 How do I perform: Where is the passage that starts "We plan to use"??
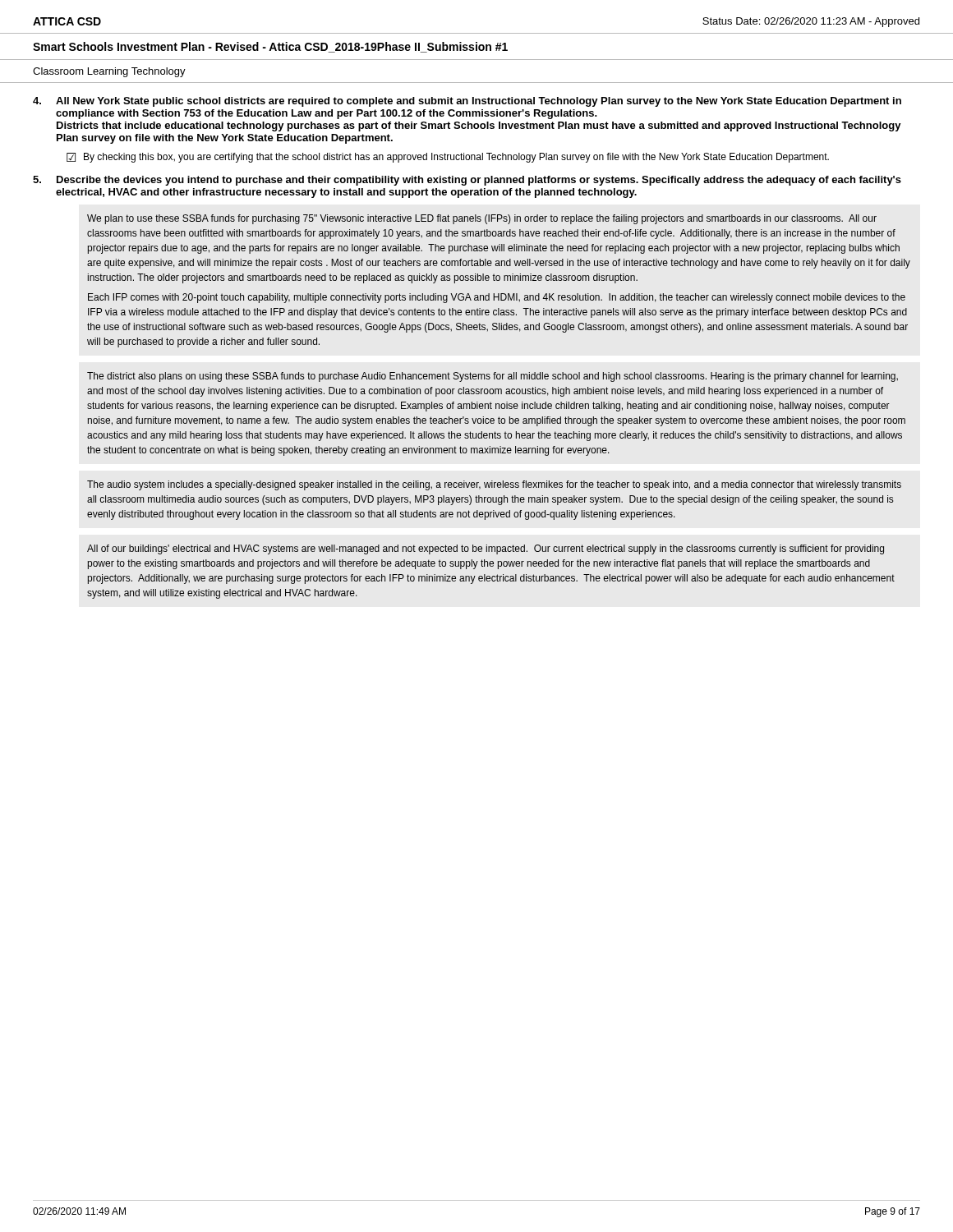(x=500, y=280)
